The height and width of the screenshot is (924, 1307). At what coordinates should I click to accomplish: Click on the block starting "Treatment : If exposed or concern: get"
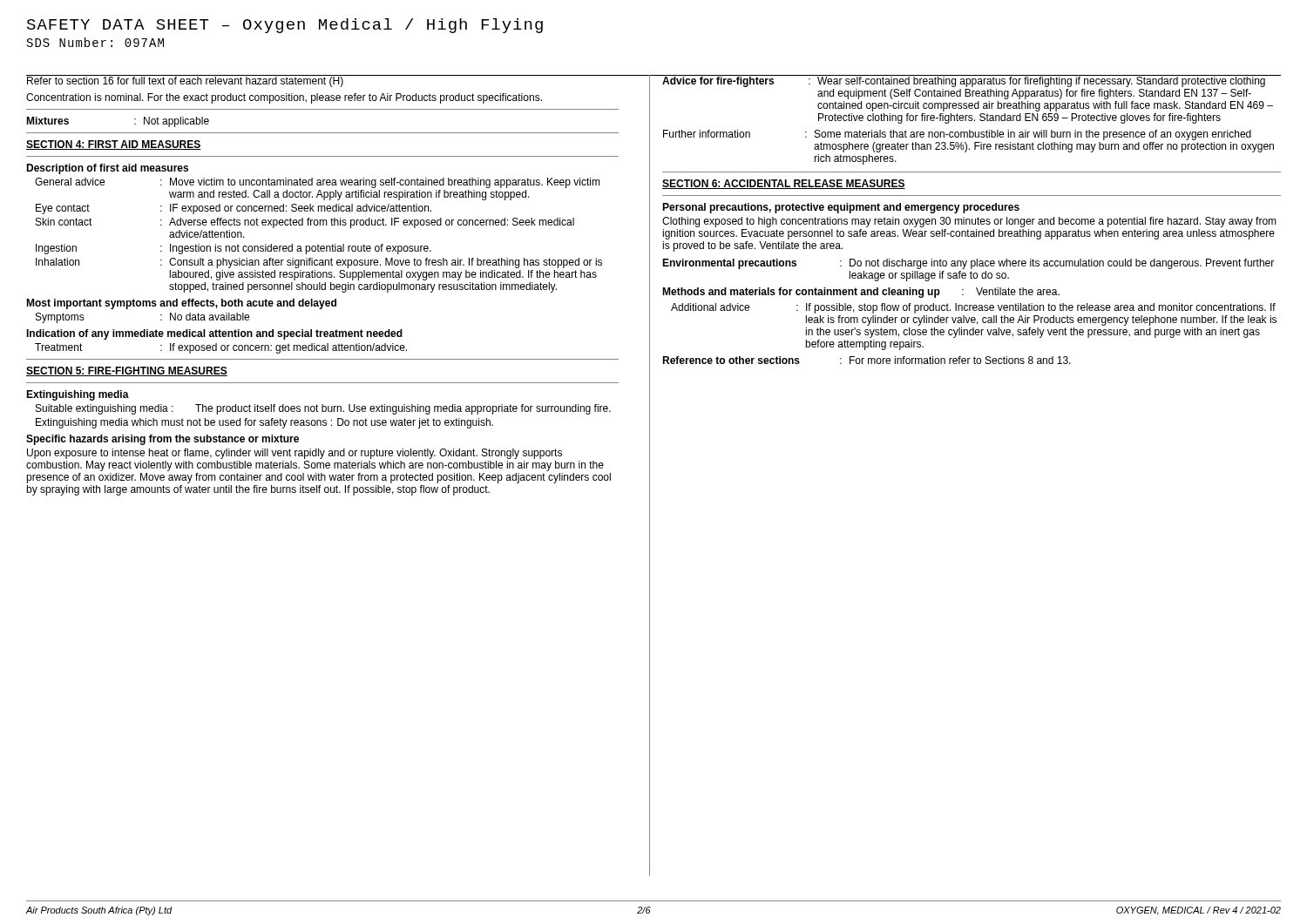[322, 348]
